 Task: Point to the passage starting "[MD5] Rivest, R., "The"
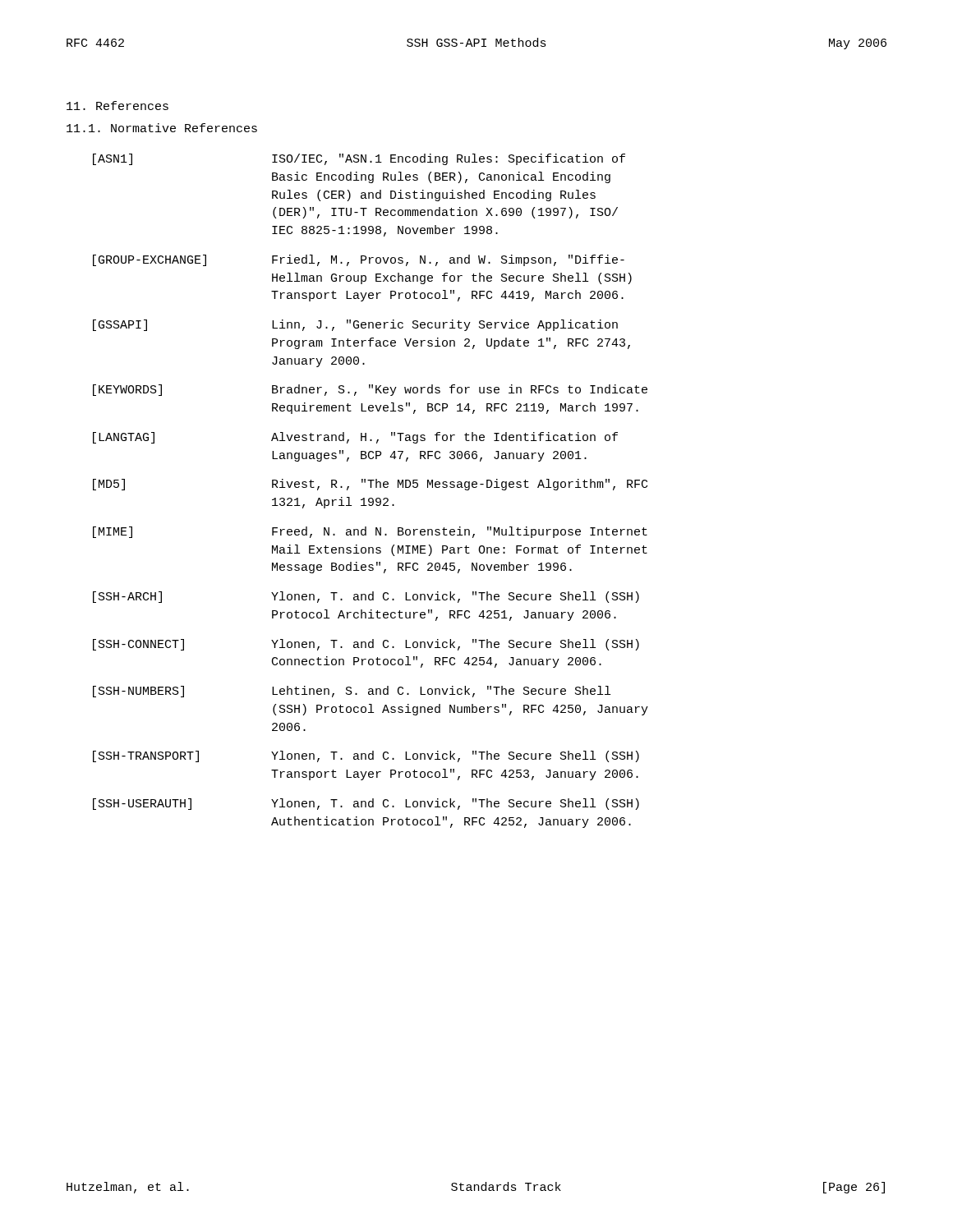pos(476,494)
